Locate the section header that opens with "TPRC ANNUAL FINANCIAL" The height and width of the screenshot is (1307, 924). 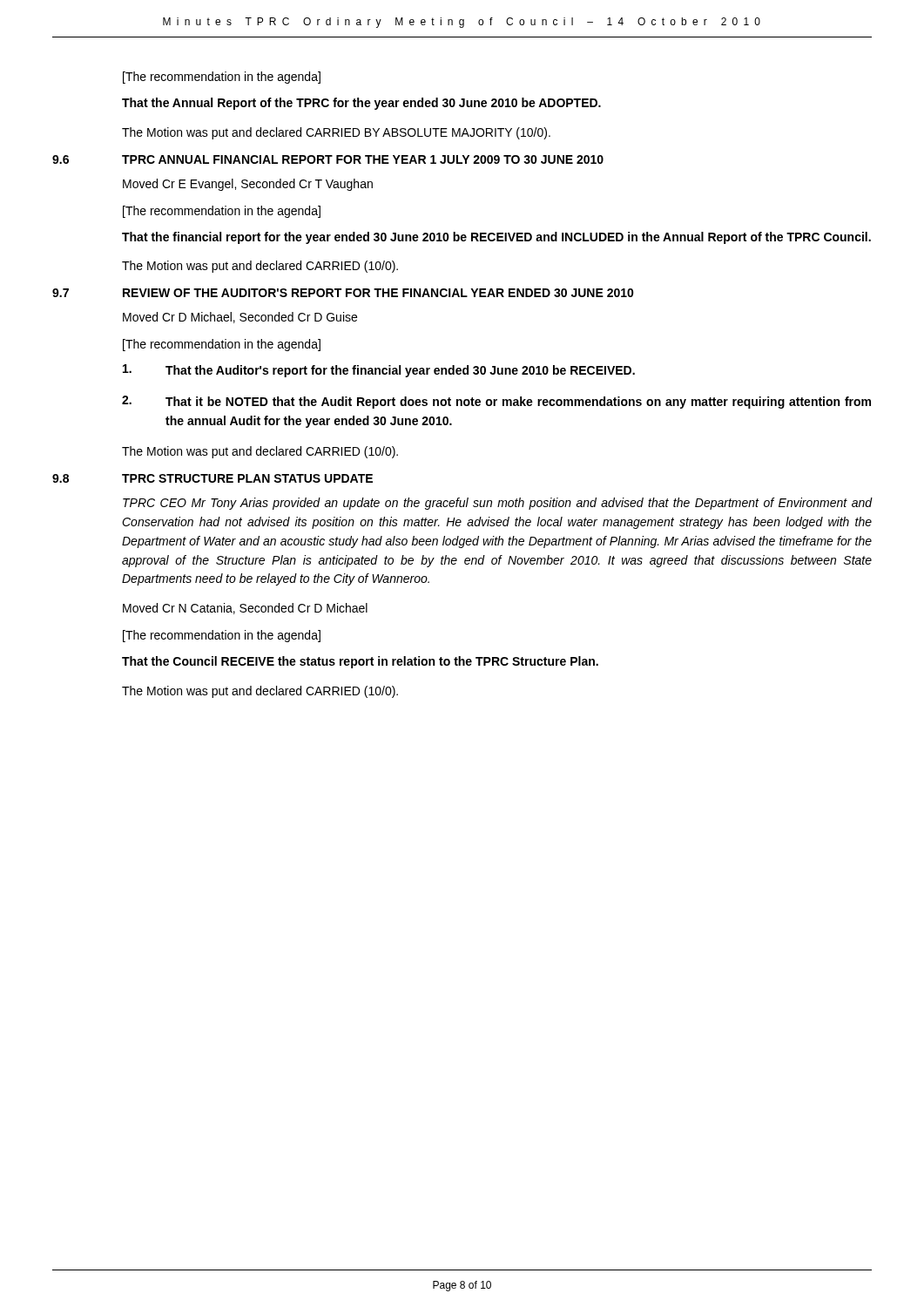[363, 159]
